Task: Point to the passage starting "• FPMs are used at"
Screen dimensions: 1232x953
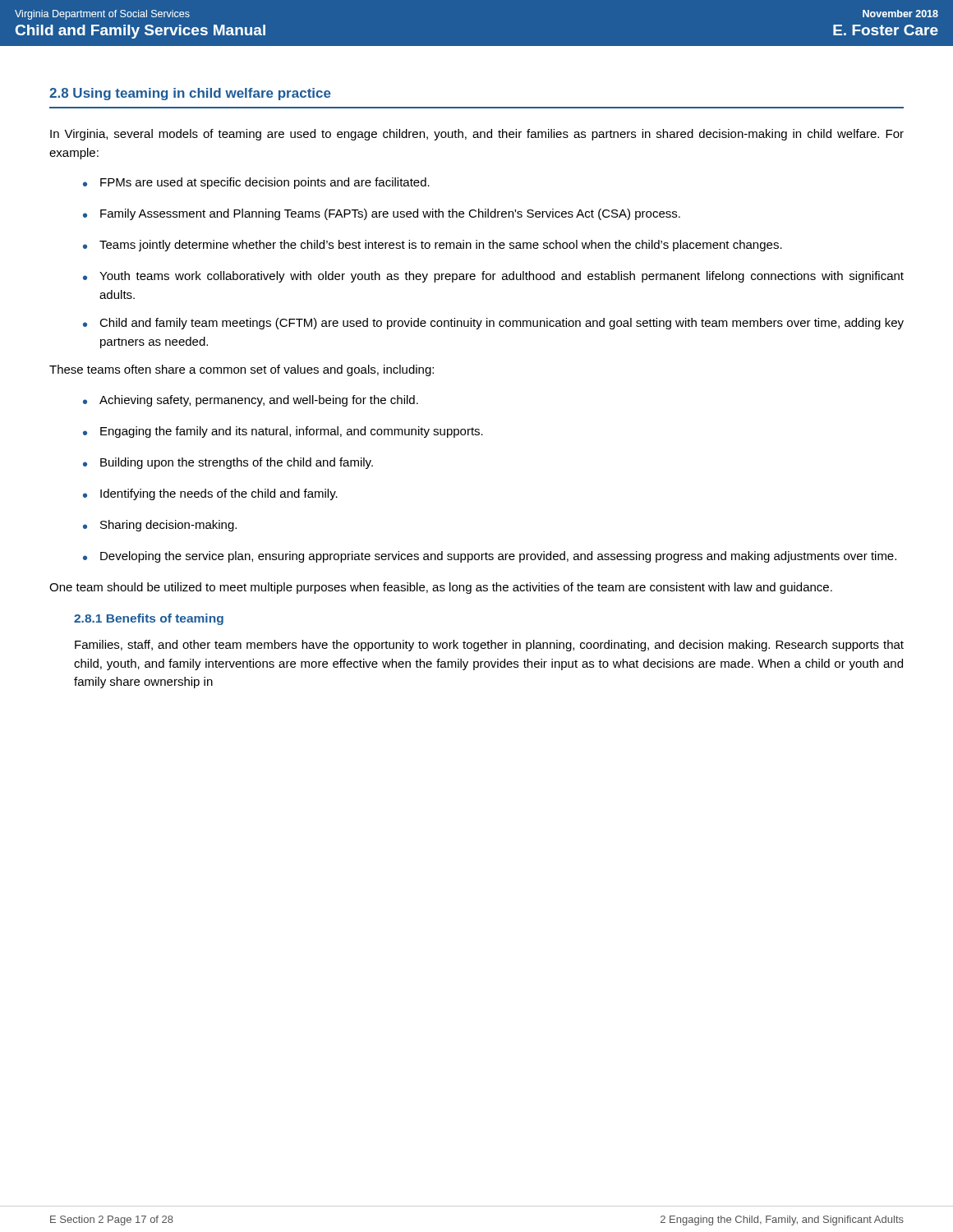Action: pyautogui.click(x=256, y=183)
